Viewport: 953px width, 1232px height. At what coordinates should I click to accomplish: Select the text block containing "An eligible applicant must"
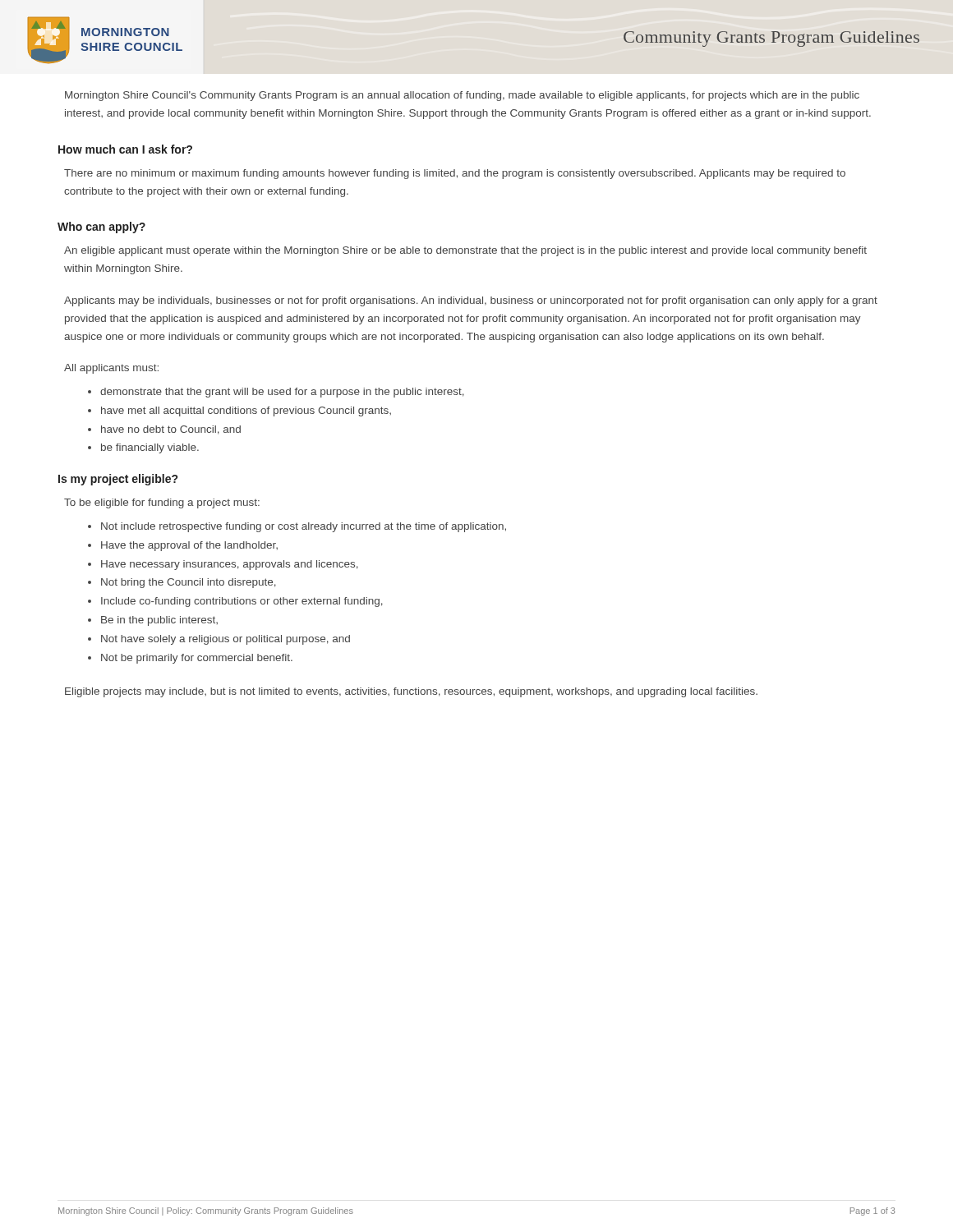[x=465, y=259]
